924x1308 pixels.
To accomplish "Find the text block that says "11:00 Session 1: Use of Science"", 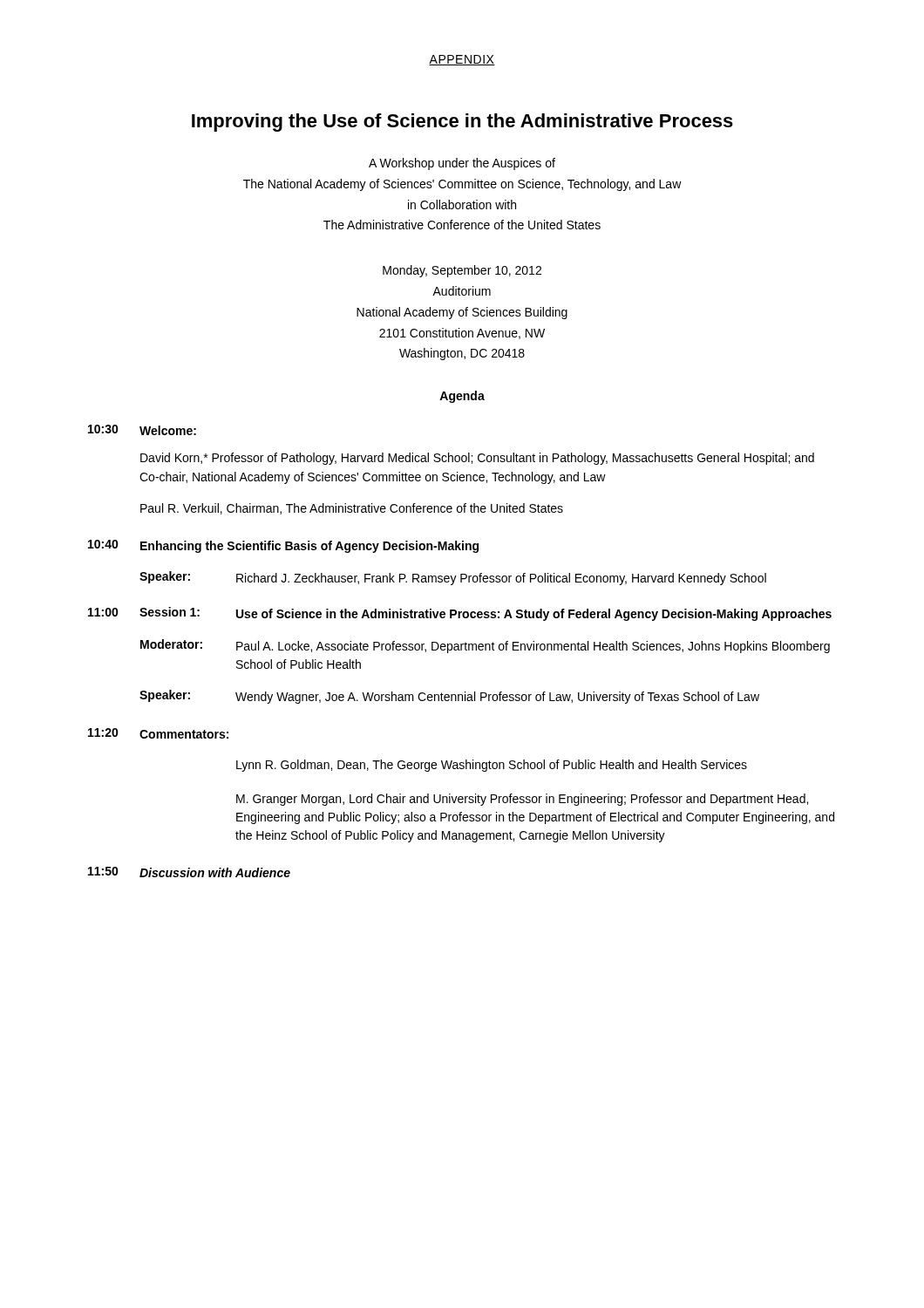I will 462,614.
